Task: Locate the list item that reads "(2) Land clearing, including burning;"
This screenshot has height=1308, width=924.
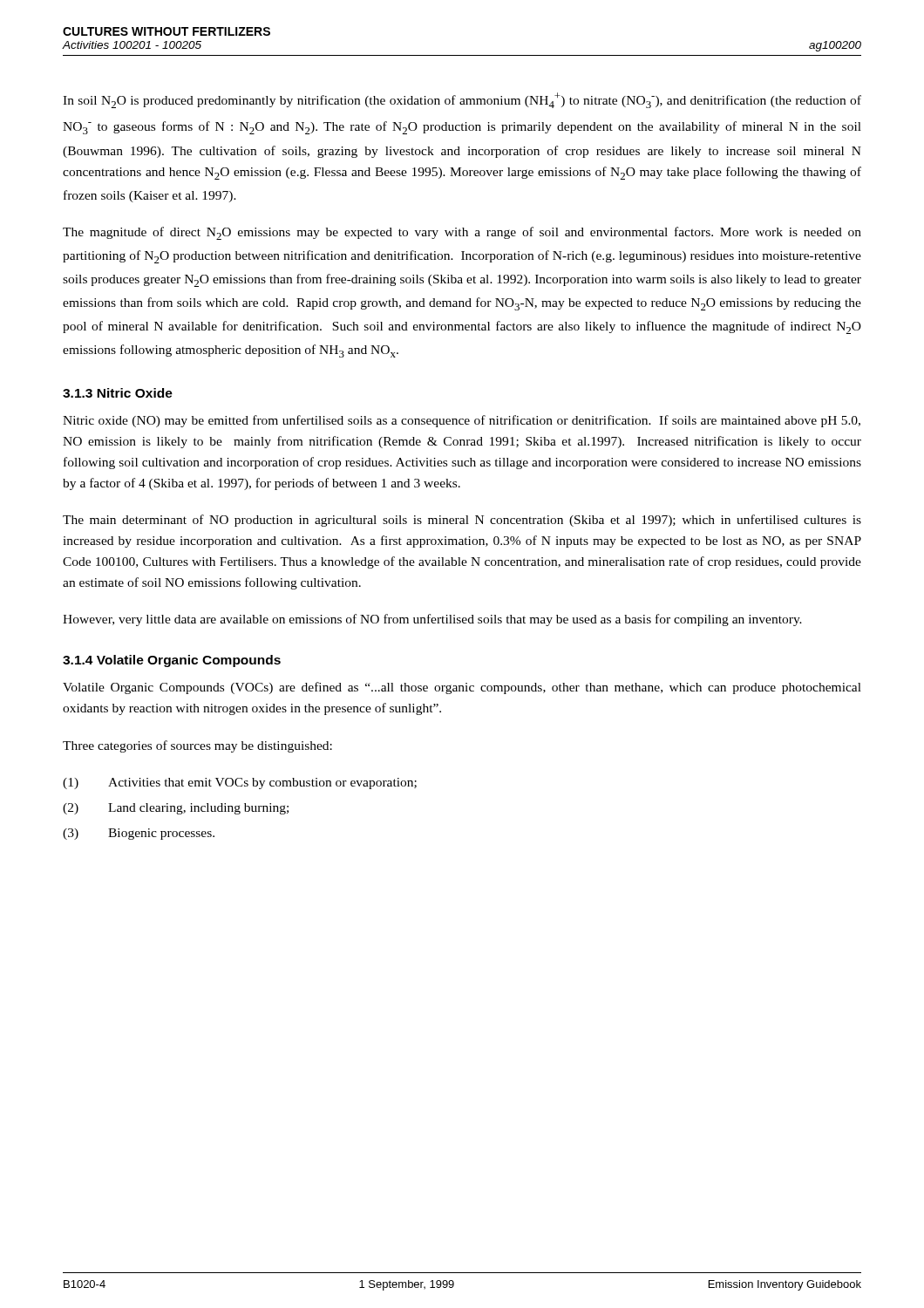Action: click(x=176, y=809)
